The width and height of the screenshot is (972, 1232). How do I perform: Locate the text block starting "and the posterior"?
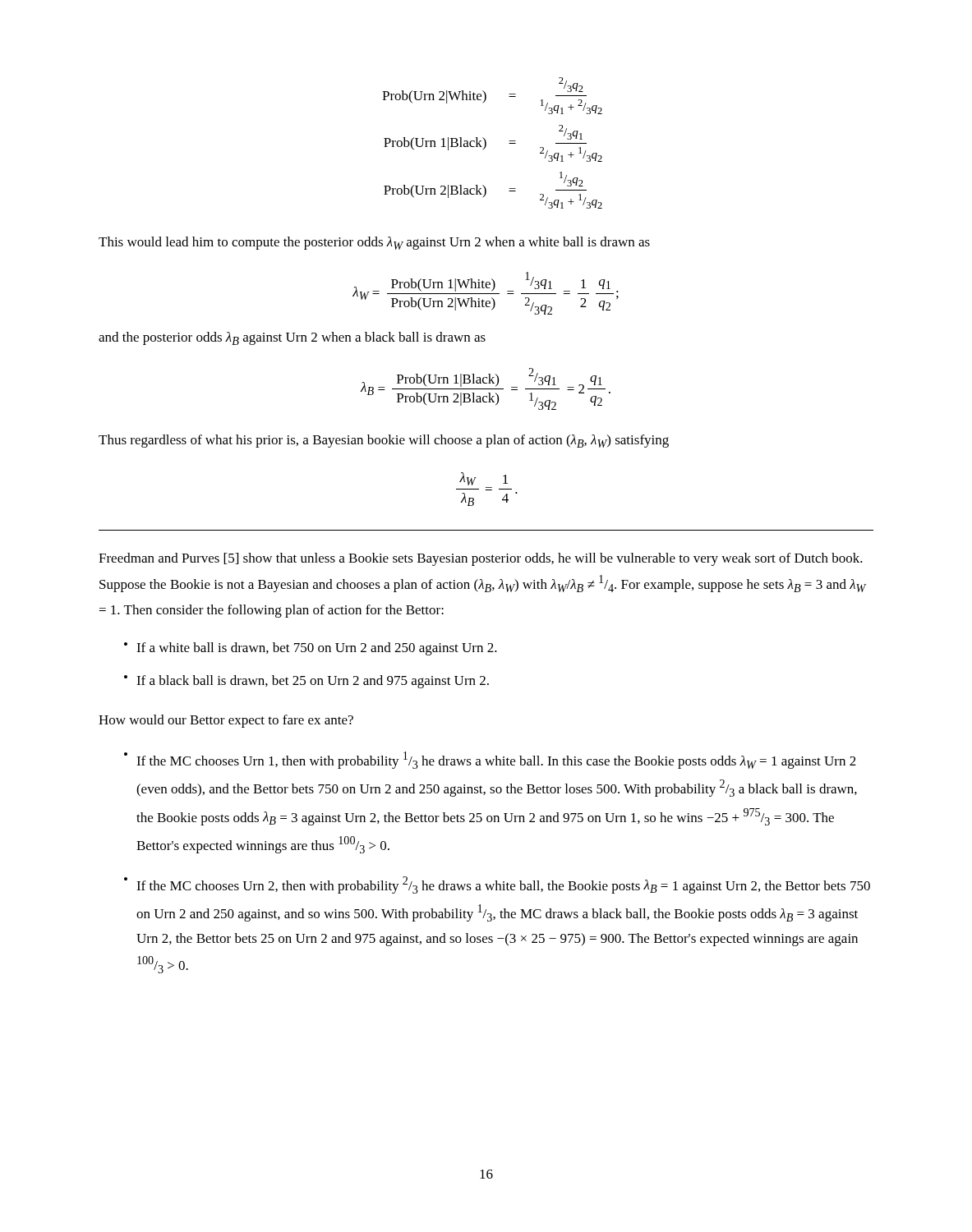pyautogui.click(x=292, y=339)
